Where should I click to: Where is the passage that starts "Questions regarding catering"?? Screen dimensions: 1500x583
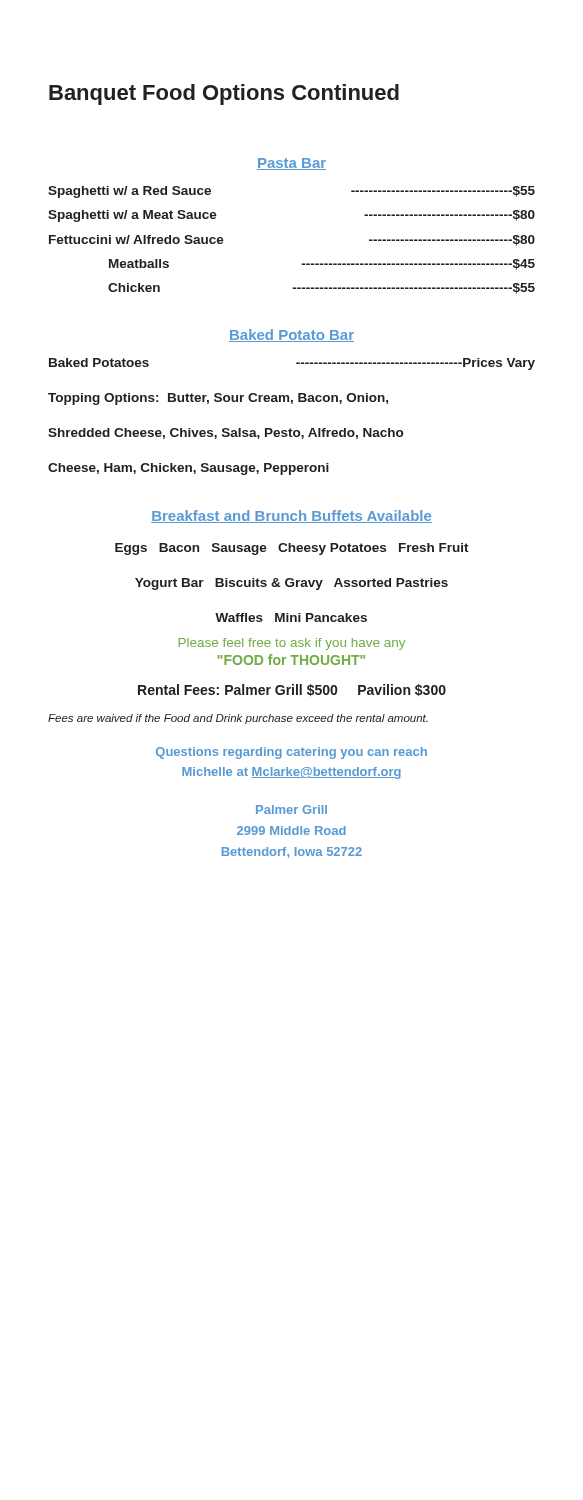[x=292, y=762]
